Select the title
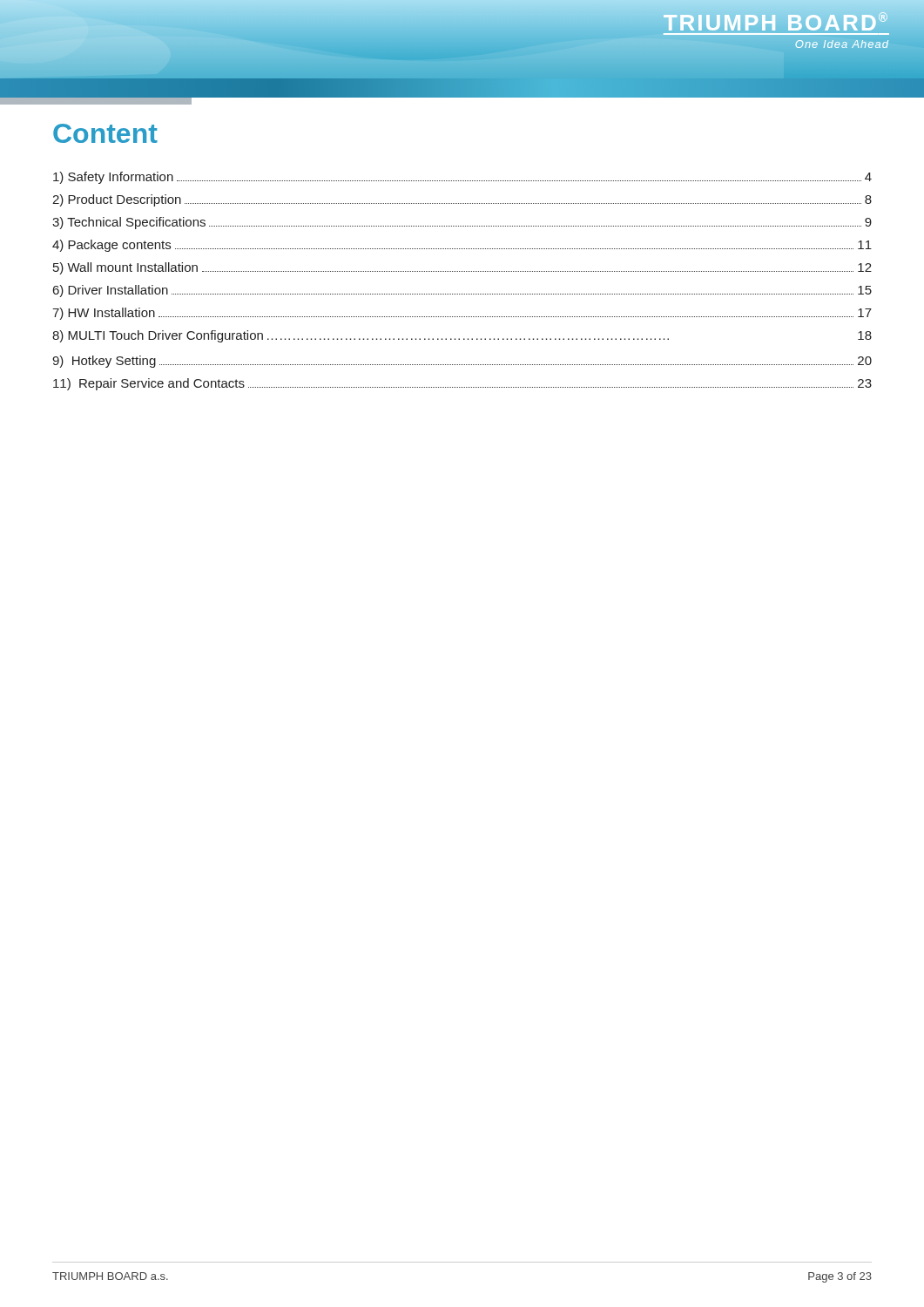The image size is (924, 1307). tap(462, 134)
